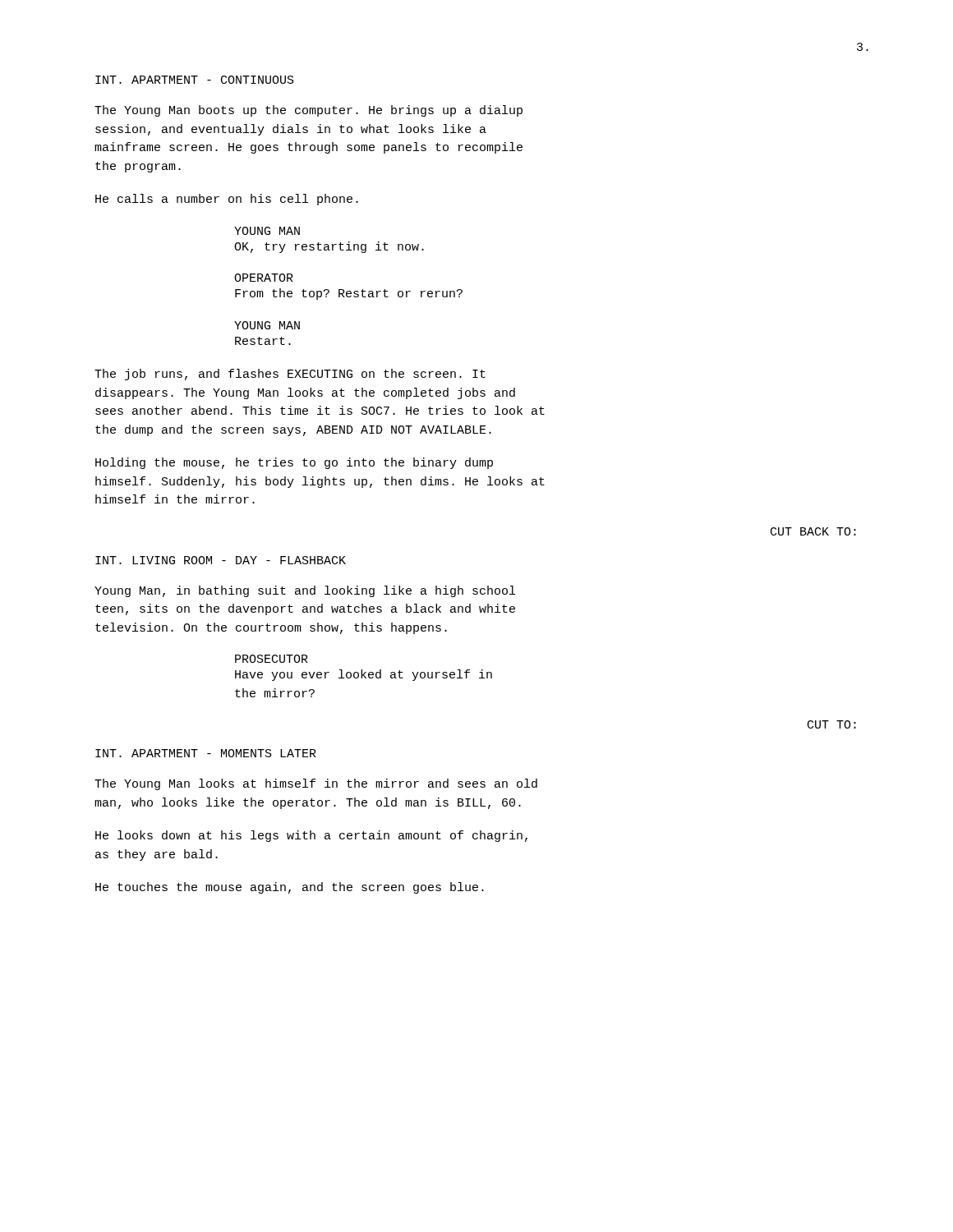This screenshot has width=953, height=1232.
Task: Find the section header containing "INT. LIVING ROOM - DAY - FLASHBACK"
Action: (220, 561)
